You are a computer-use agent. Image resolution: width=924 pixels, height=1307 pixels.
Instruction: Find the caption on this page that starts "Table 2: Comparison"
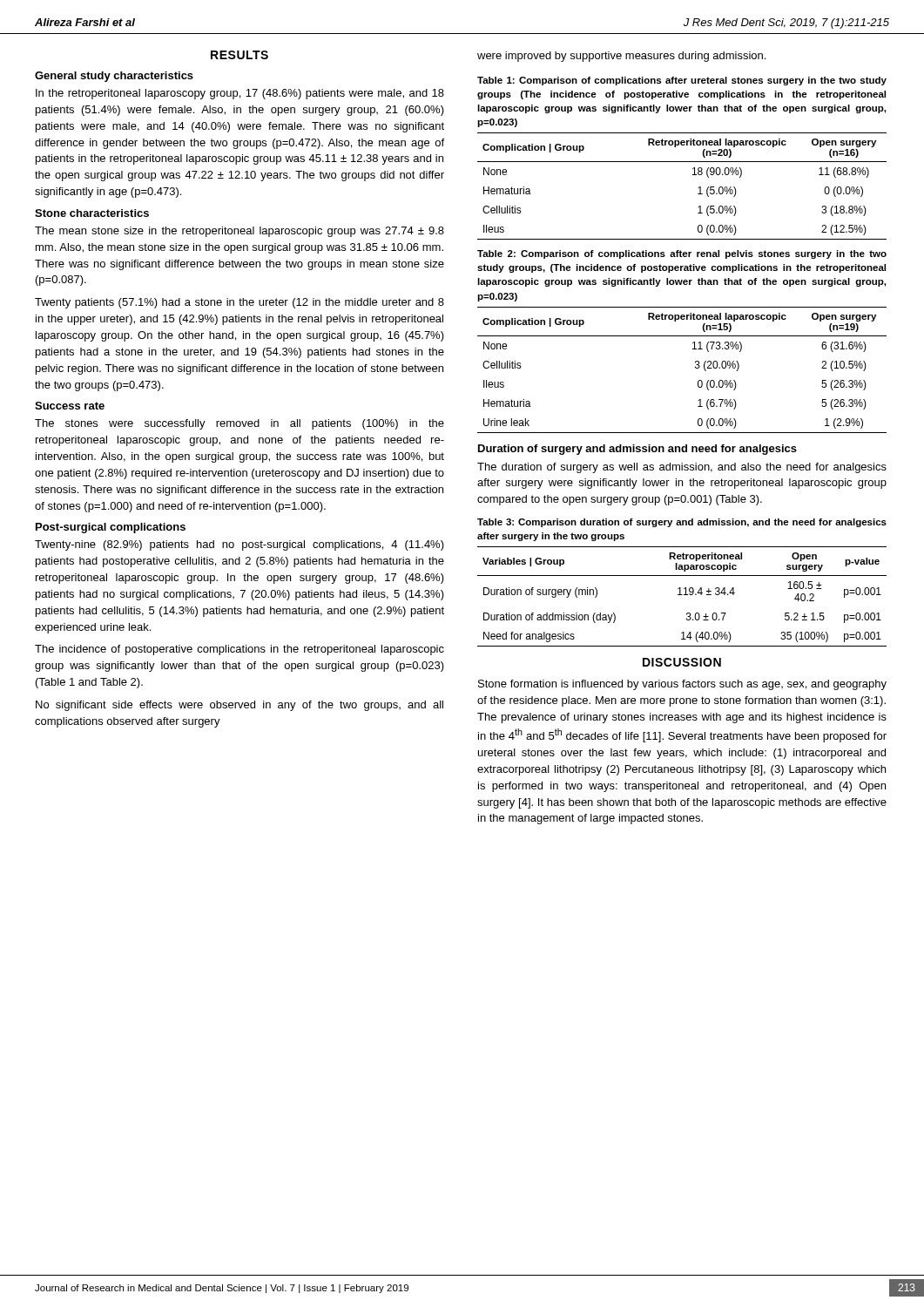[682, 275]
